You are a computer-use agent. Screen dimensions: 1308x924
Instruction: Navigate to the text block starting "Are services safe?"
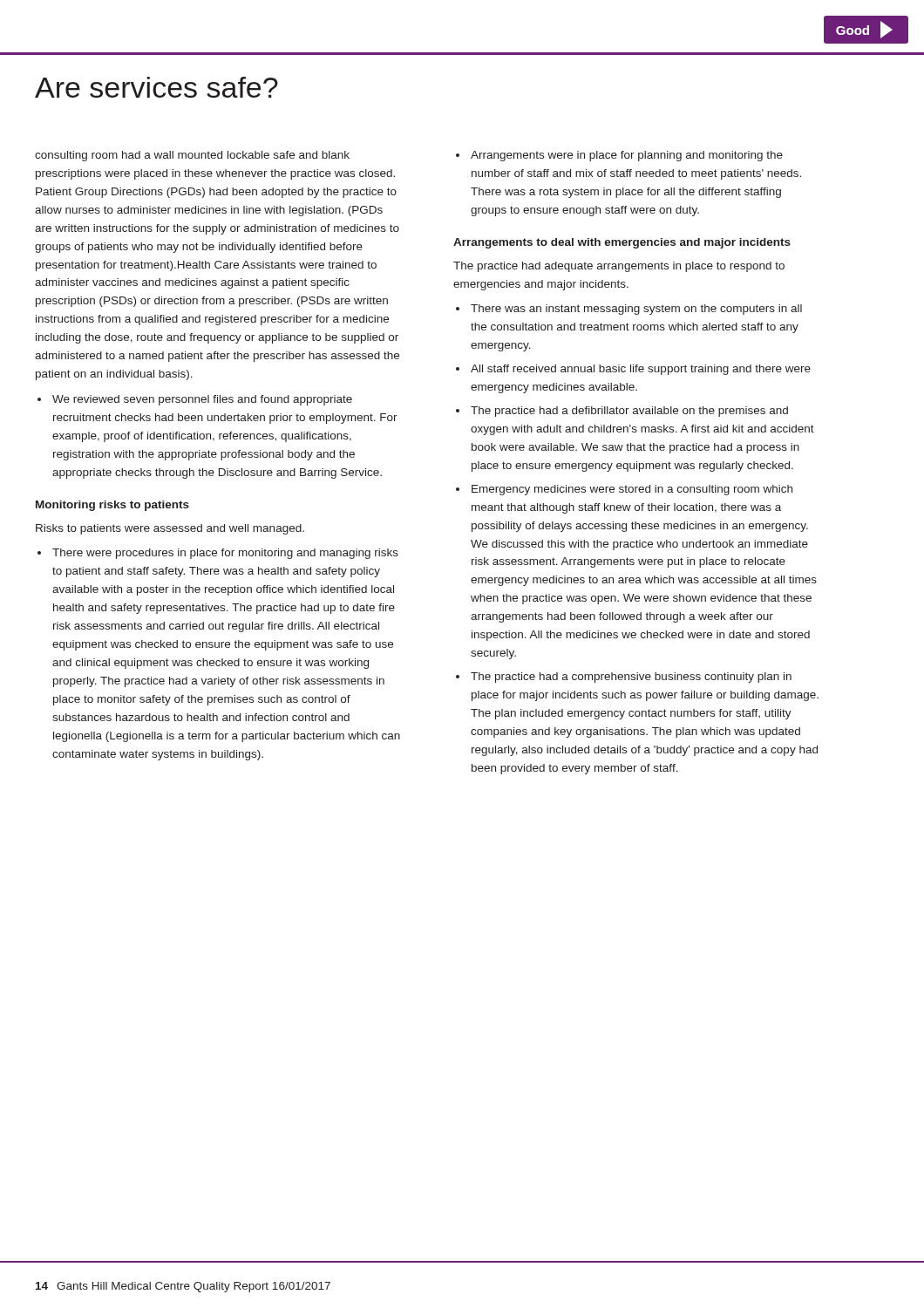156,87
